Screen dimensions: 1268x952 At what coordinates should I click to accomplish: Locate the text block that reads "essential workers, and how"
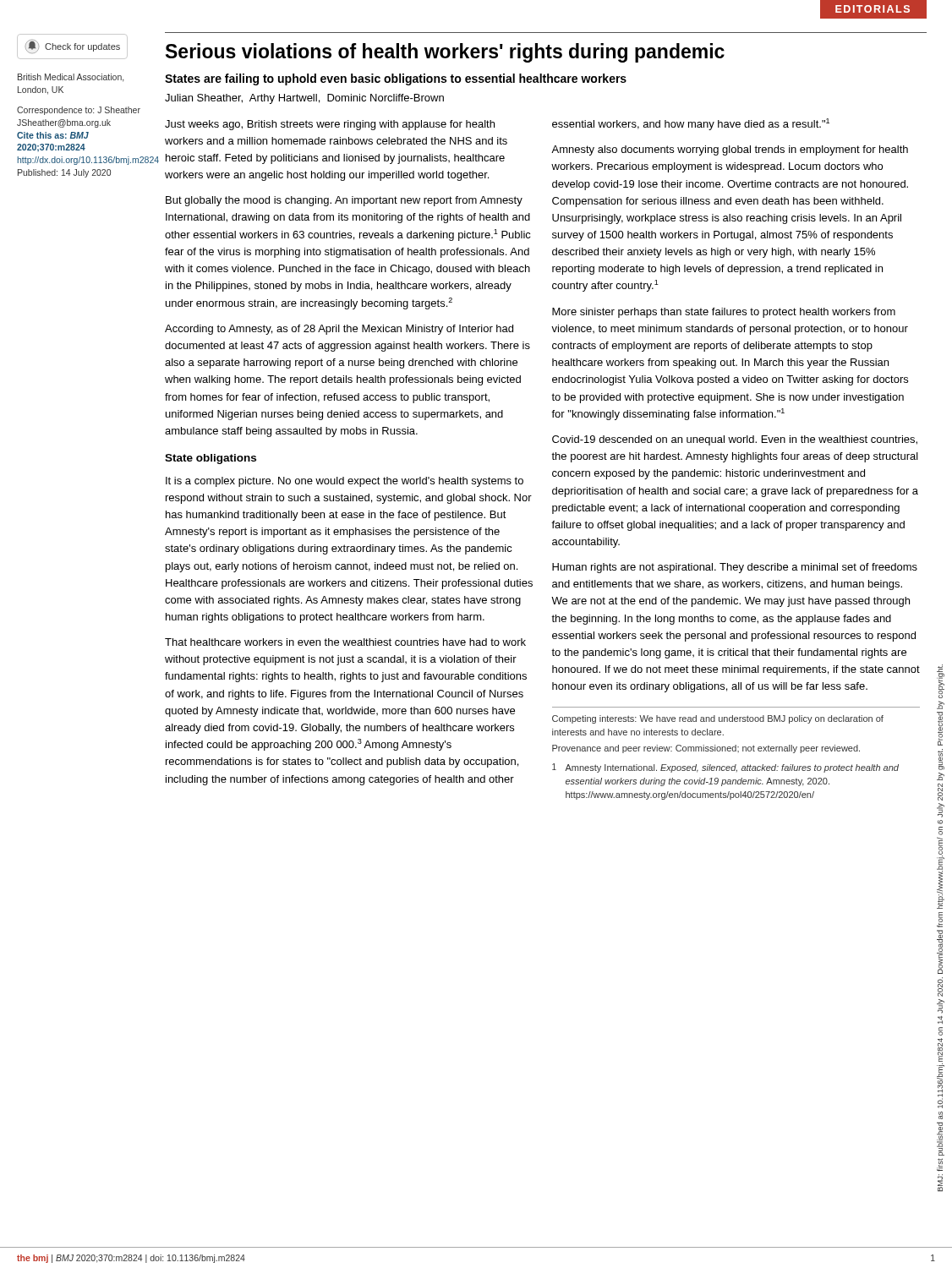click(736, 459)
